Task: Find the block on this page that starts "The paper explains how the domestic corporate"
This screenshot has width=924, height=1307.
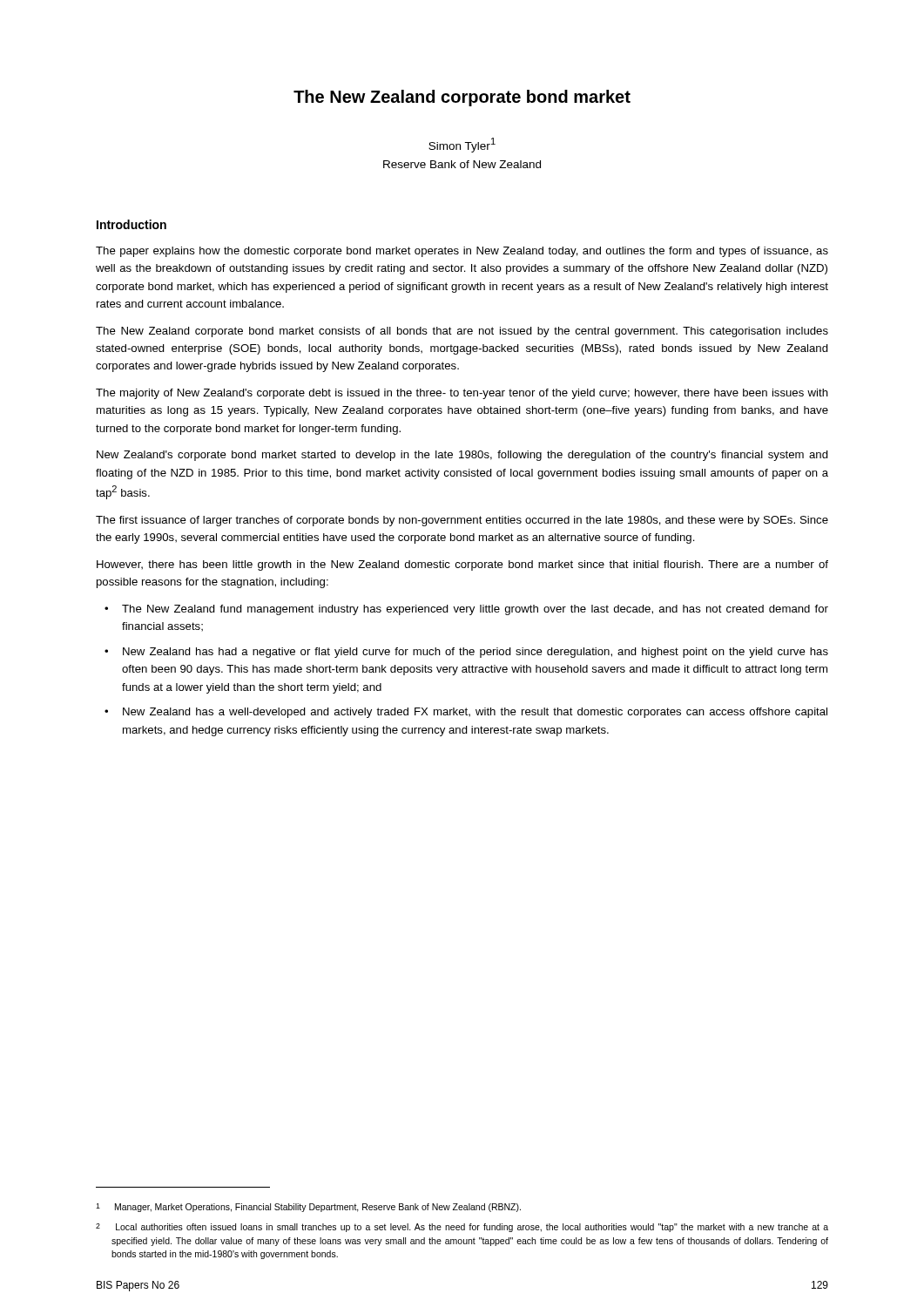Action: point(462,277)
